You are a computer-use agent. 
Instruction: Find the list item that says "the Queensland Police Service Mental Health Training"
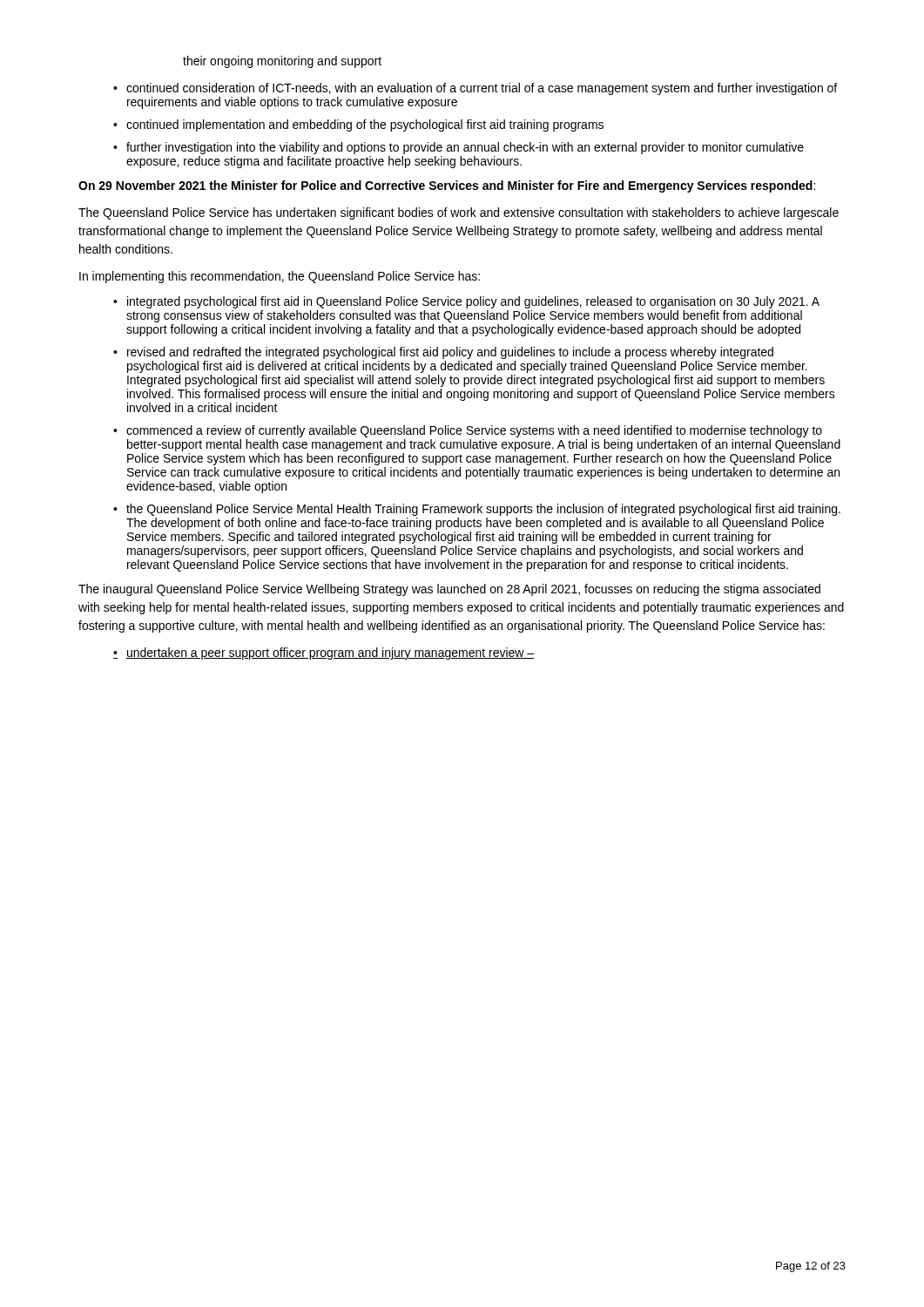point(462,537)
